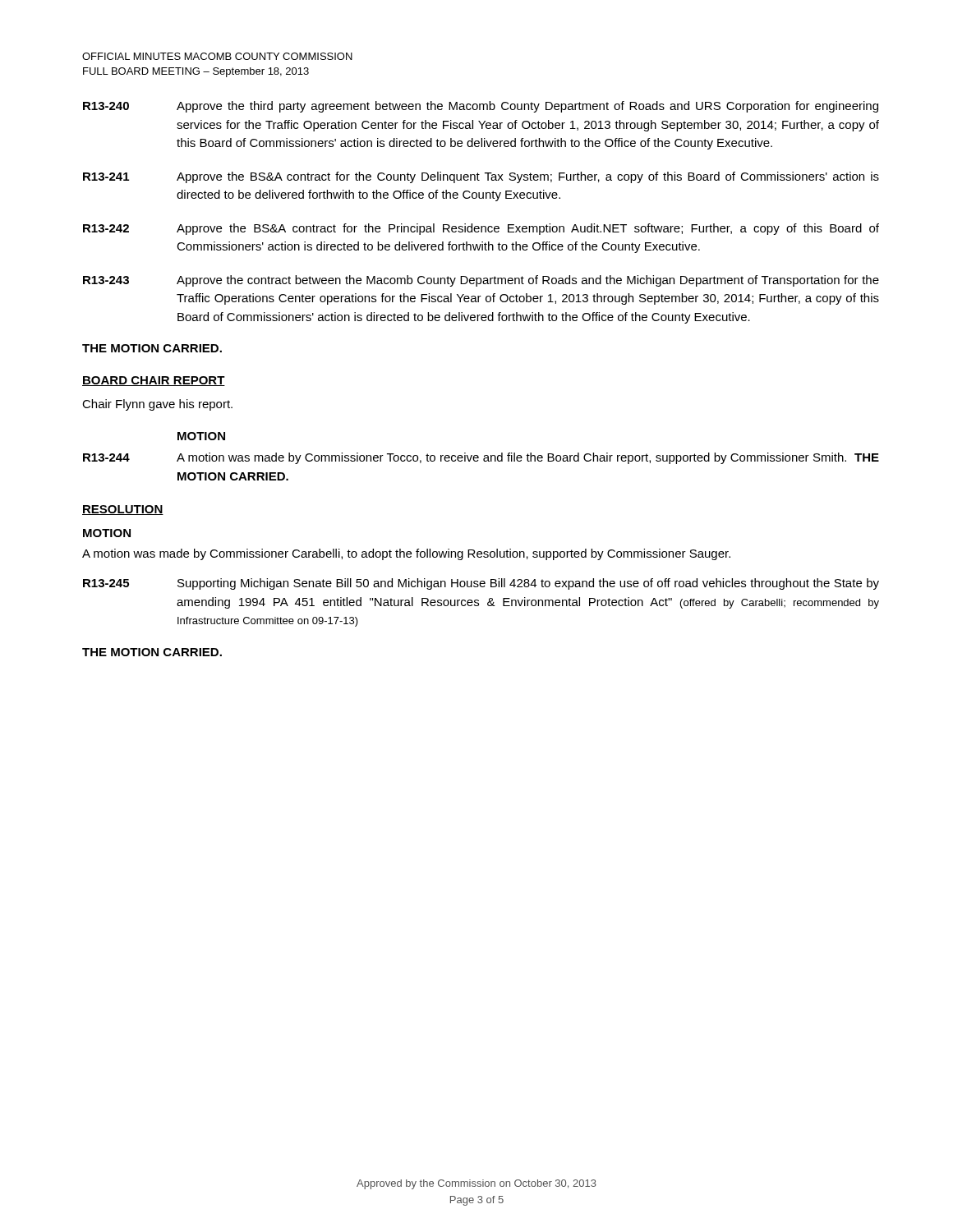The image size is (953, 1232).
Task: Find the list item containing "R13-243 Approve the"
Action: 481,299
